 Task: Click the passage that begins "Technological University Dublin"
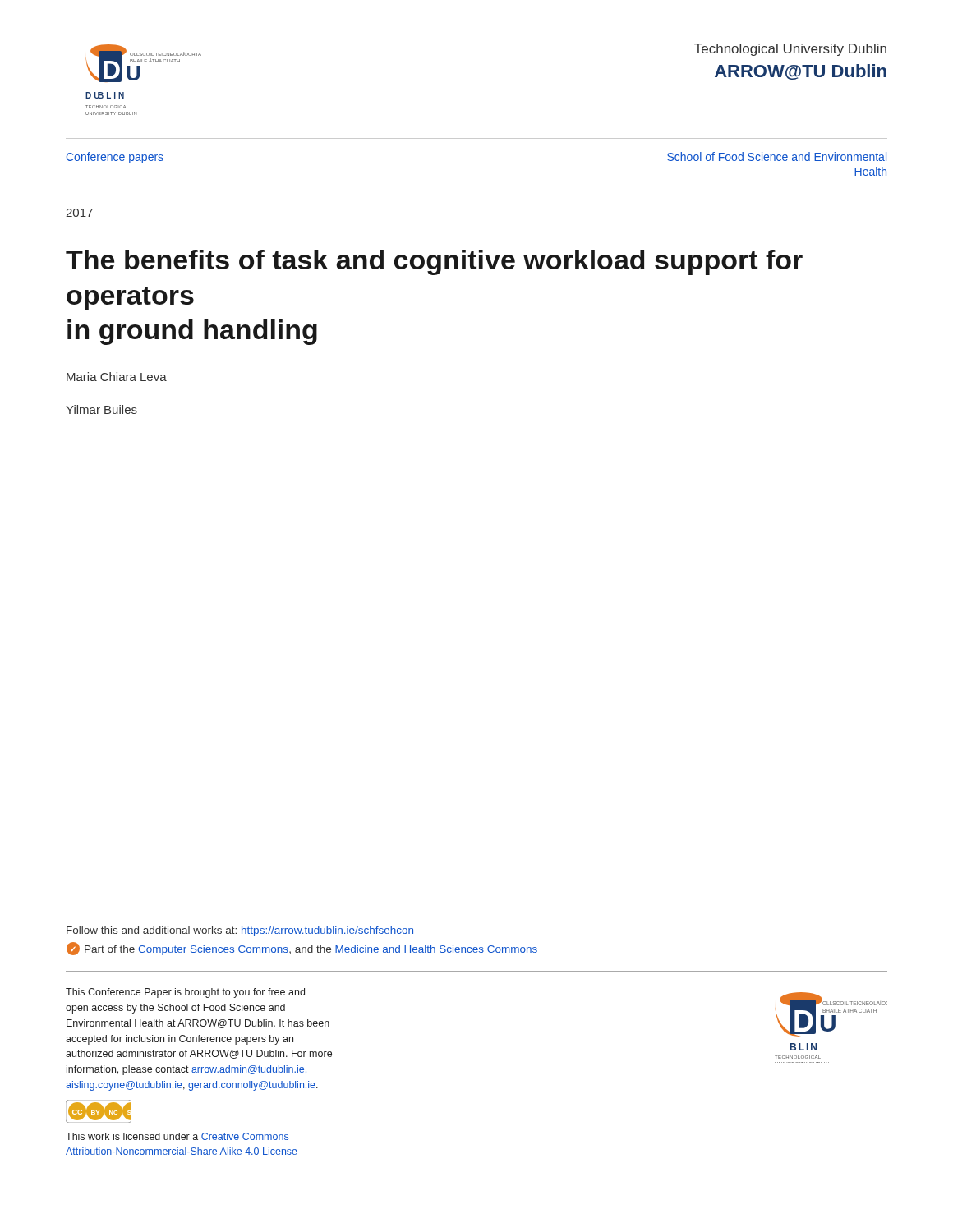[x=790, y=50]
